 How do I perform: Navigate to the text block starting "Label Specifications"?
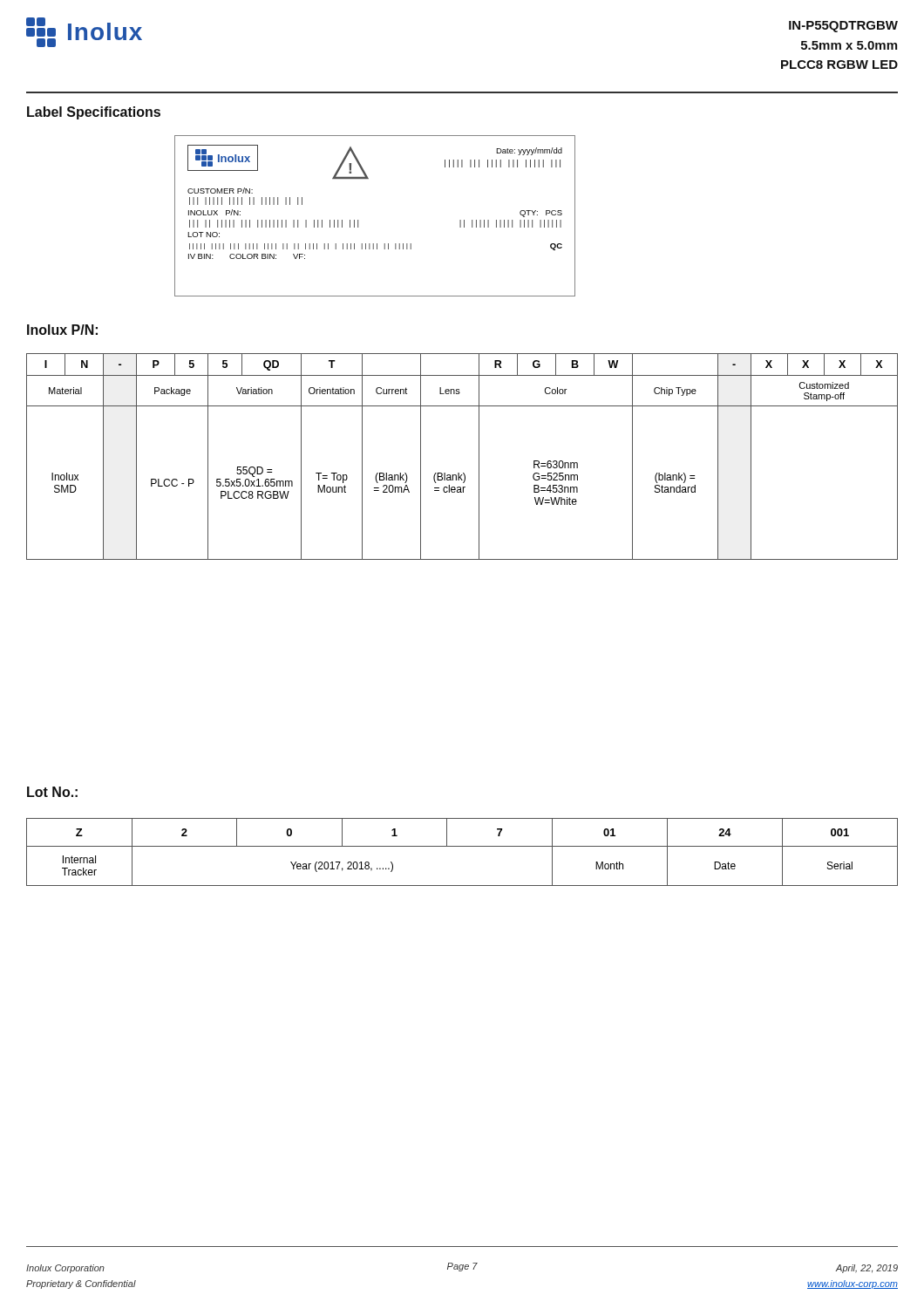coord(94,112)
